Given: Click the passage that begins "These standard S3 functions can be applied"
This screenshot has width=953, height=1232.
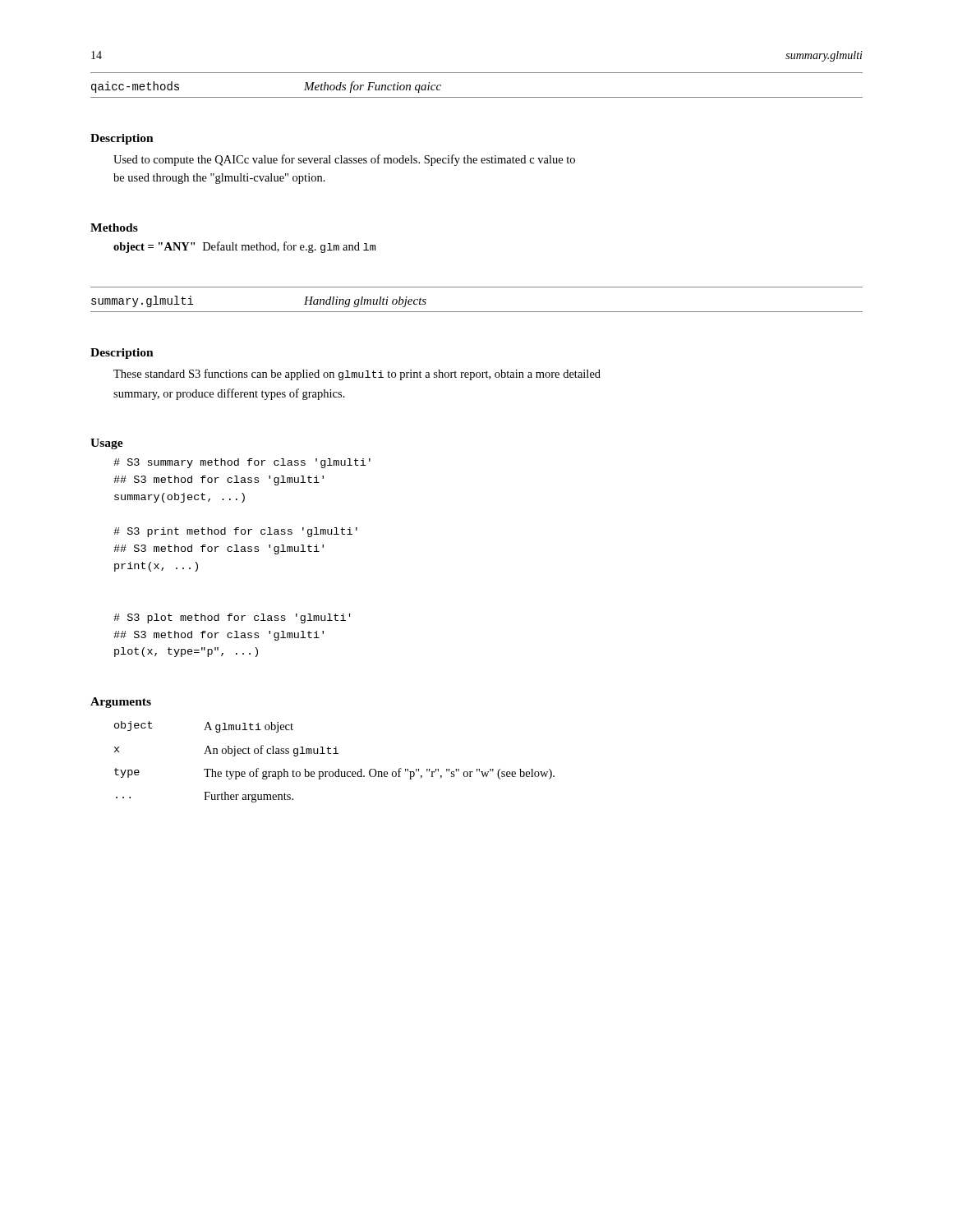Looking at the screenshot, I should [x=357, y=384].
